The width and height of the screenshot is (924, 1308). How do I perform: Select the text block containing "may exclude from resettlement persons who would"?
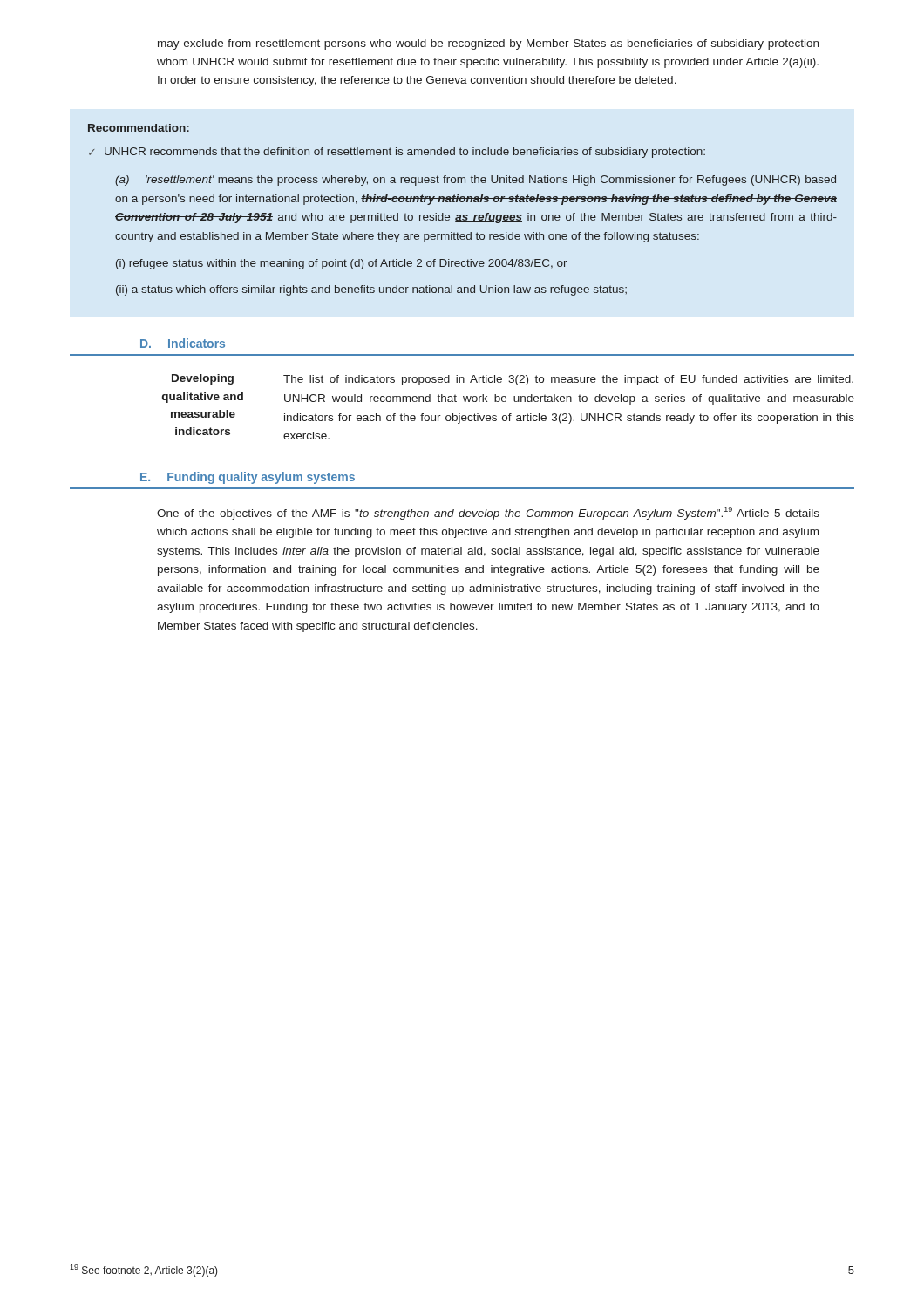(488, 61)
